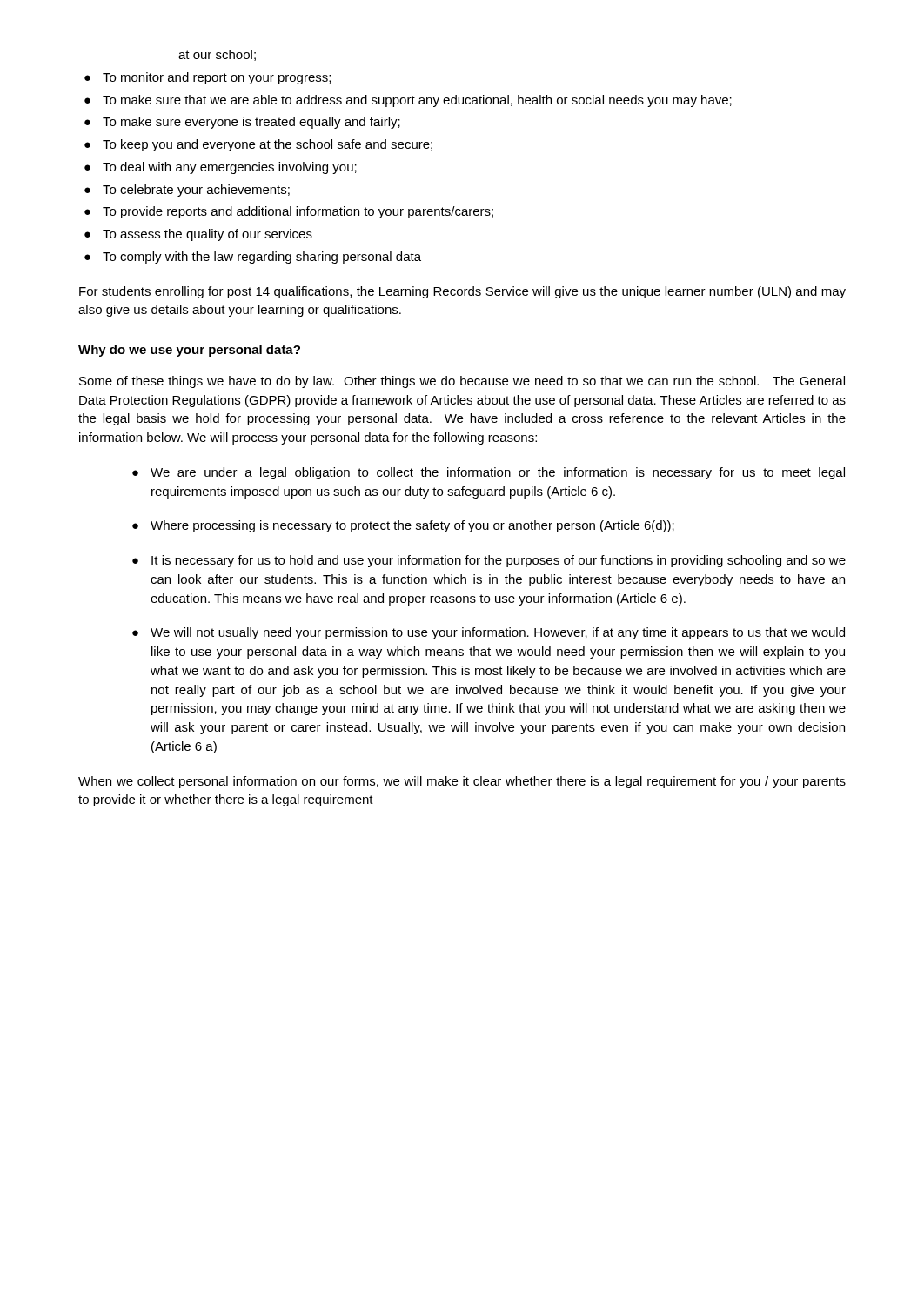
Task: Click on the list item with the text "at our school;"
Action: pos(218,54)
